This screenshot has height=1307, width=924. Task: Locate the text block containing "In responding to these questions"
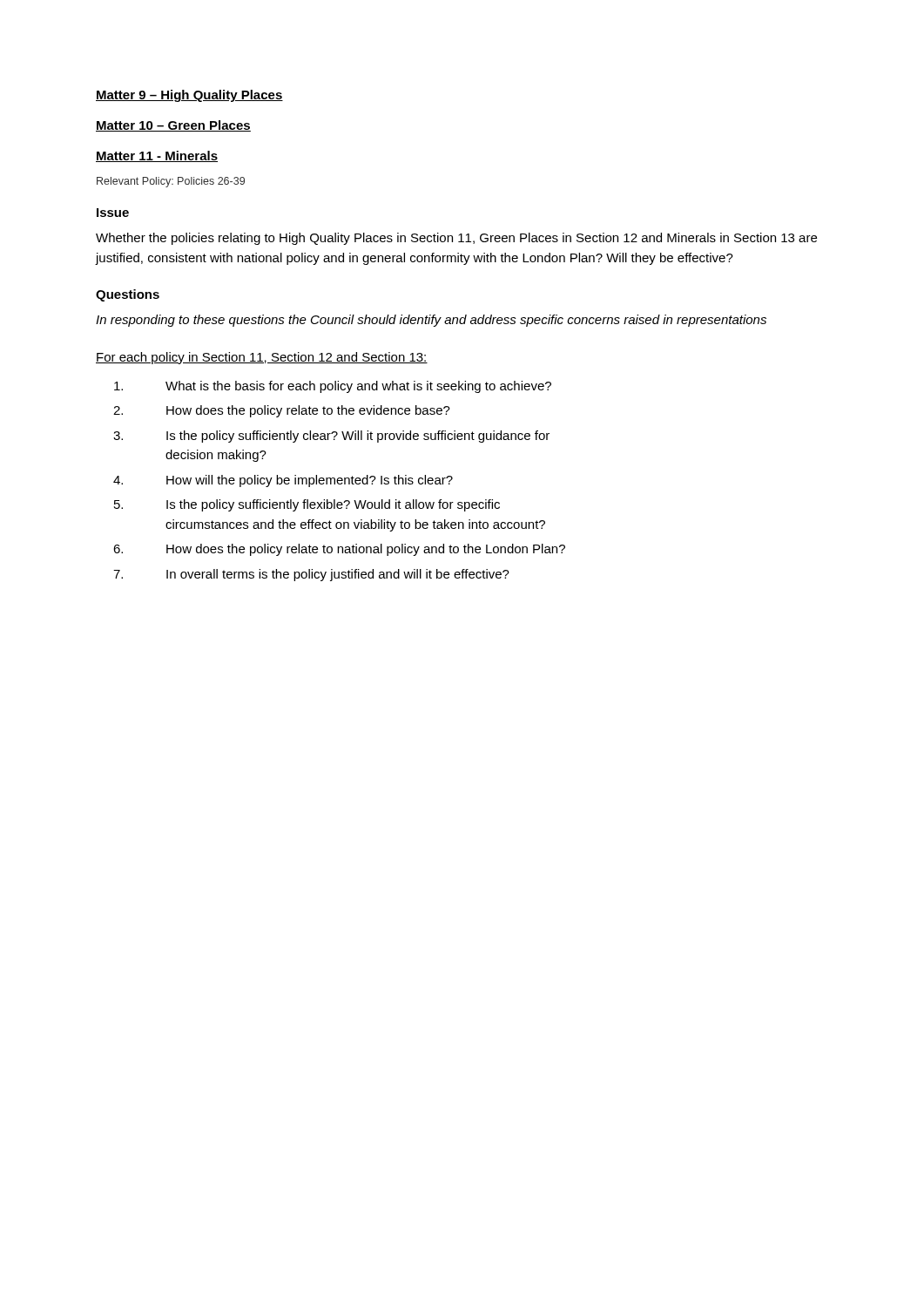431,319
